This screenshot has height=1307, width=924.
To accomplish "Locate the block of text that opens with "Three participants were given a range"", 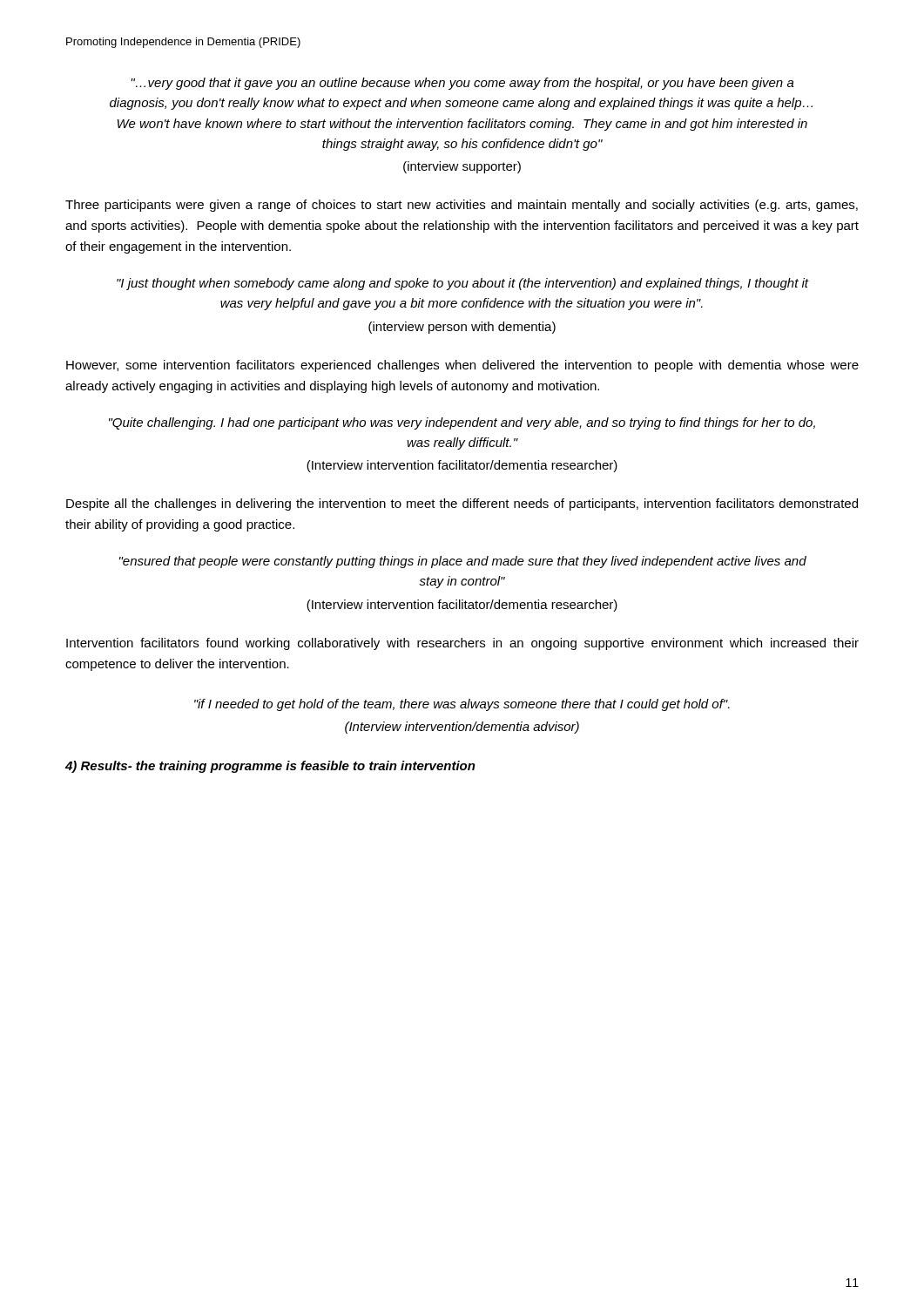I will pyautogui.click(x=462, y=225).
